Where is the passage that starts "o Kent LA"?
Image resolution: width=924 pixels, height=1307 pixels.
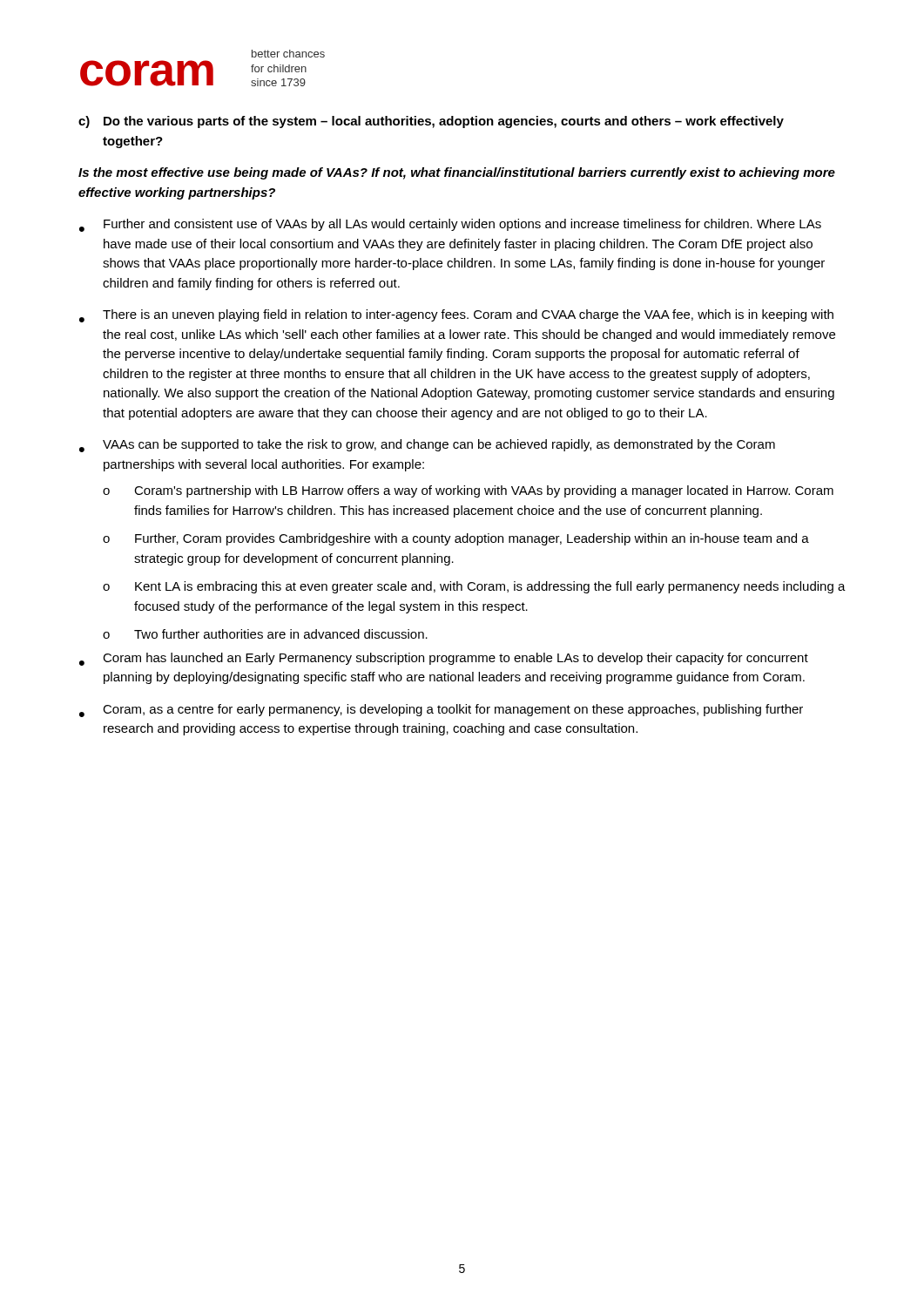click(474, 596)
